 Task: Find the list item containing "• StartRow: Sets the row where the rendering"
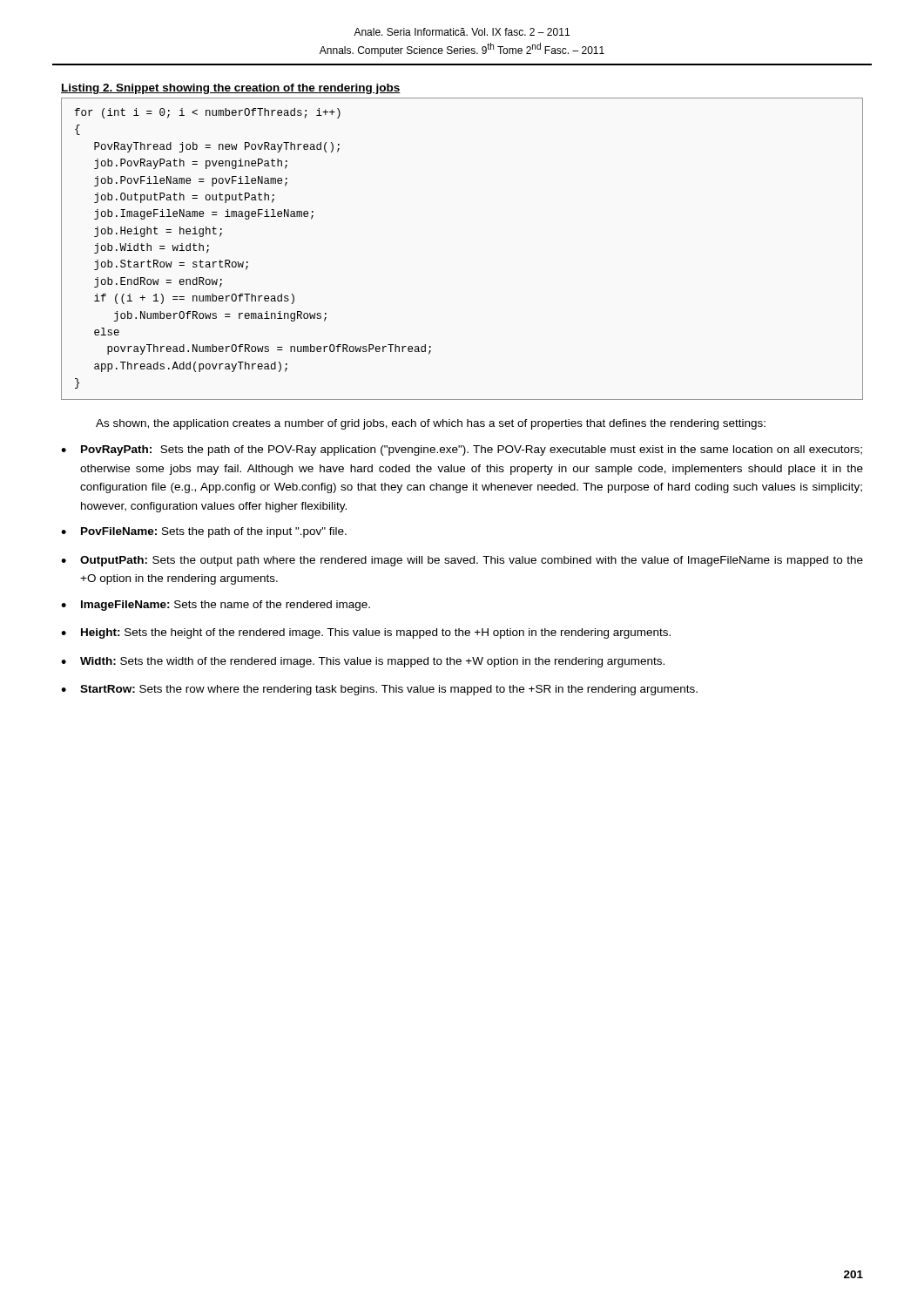coord(462,690)
